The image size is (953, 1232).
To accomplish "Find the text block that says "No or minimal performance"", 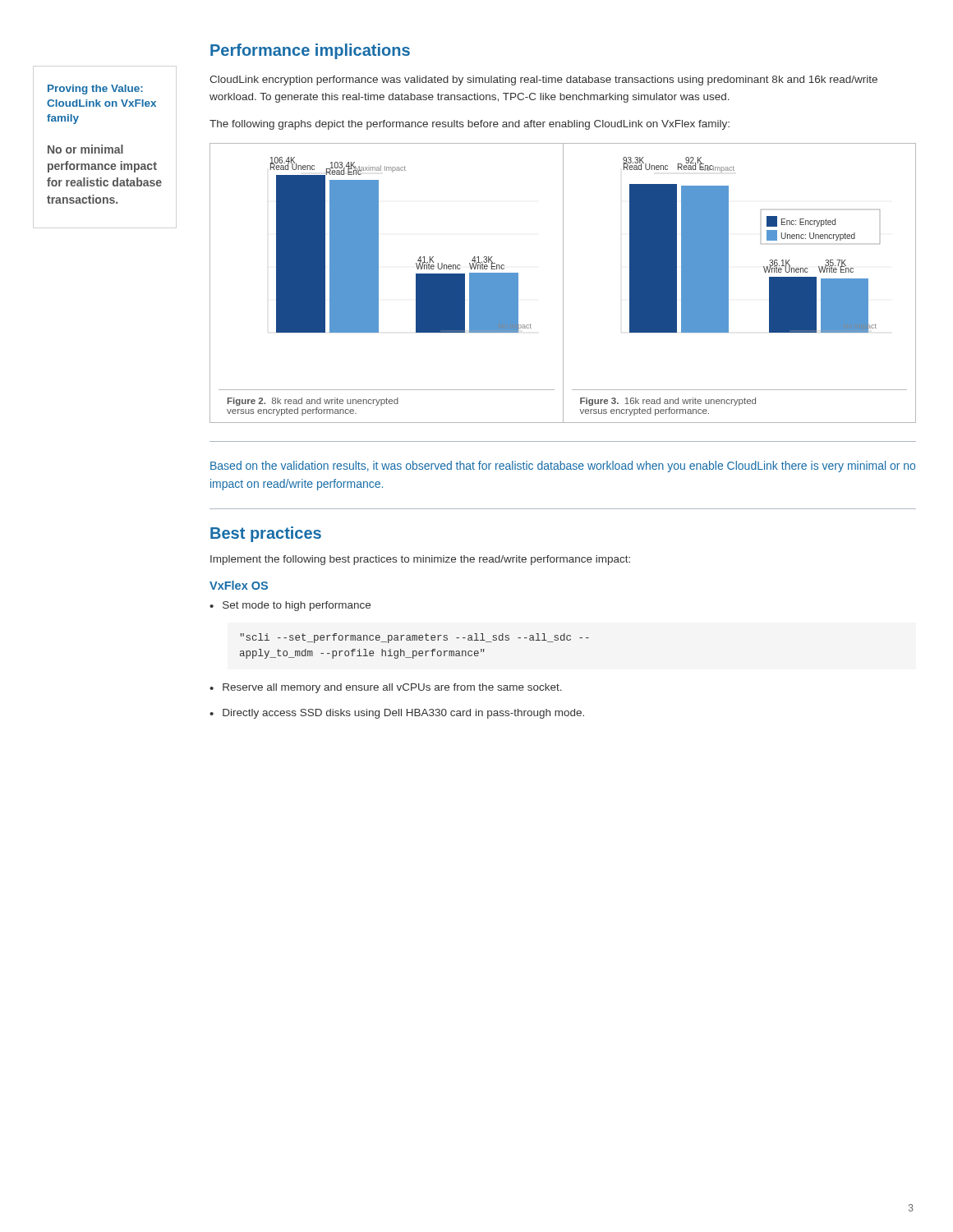I will pyautogui.click(x=104, y=174).
